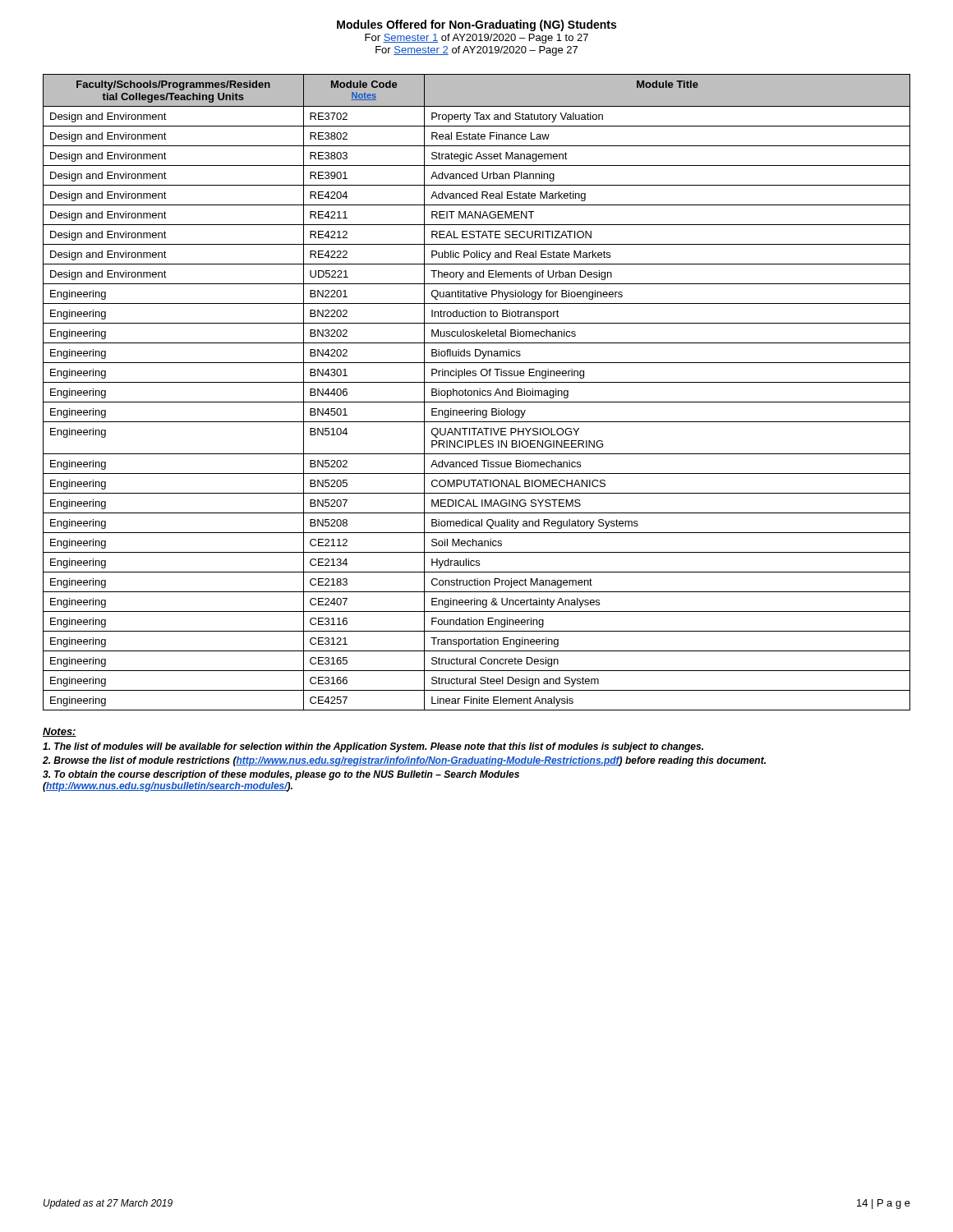Navigate to the element starting "Notes: 1. The list of modules will"
953x1232 pixels.
pos(476,759)
